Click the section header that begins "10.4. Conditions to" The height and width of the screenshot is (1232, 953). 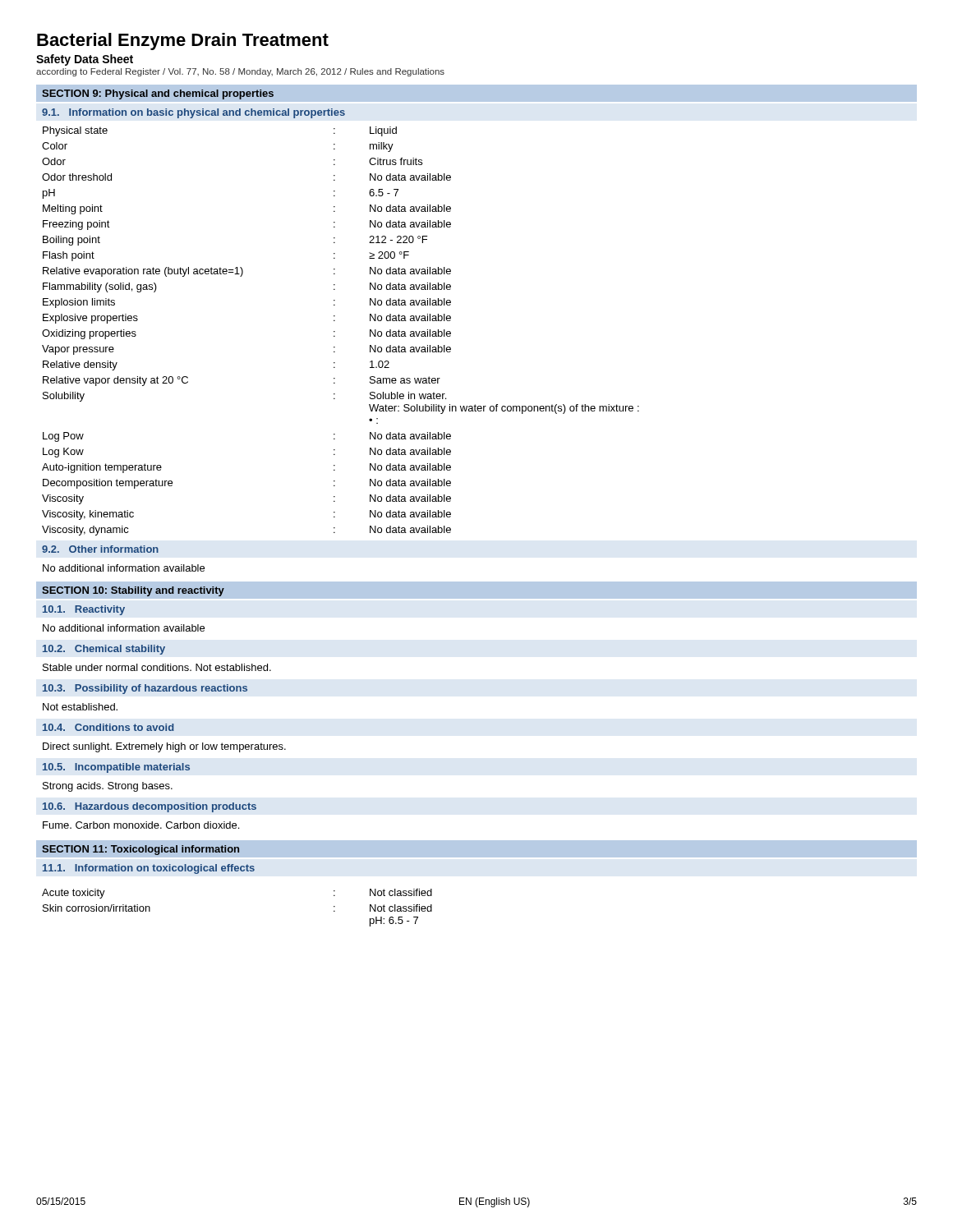pos(108,727)
